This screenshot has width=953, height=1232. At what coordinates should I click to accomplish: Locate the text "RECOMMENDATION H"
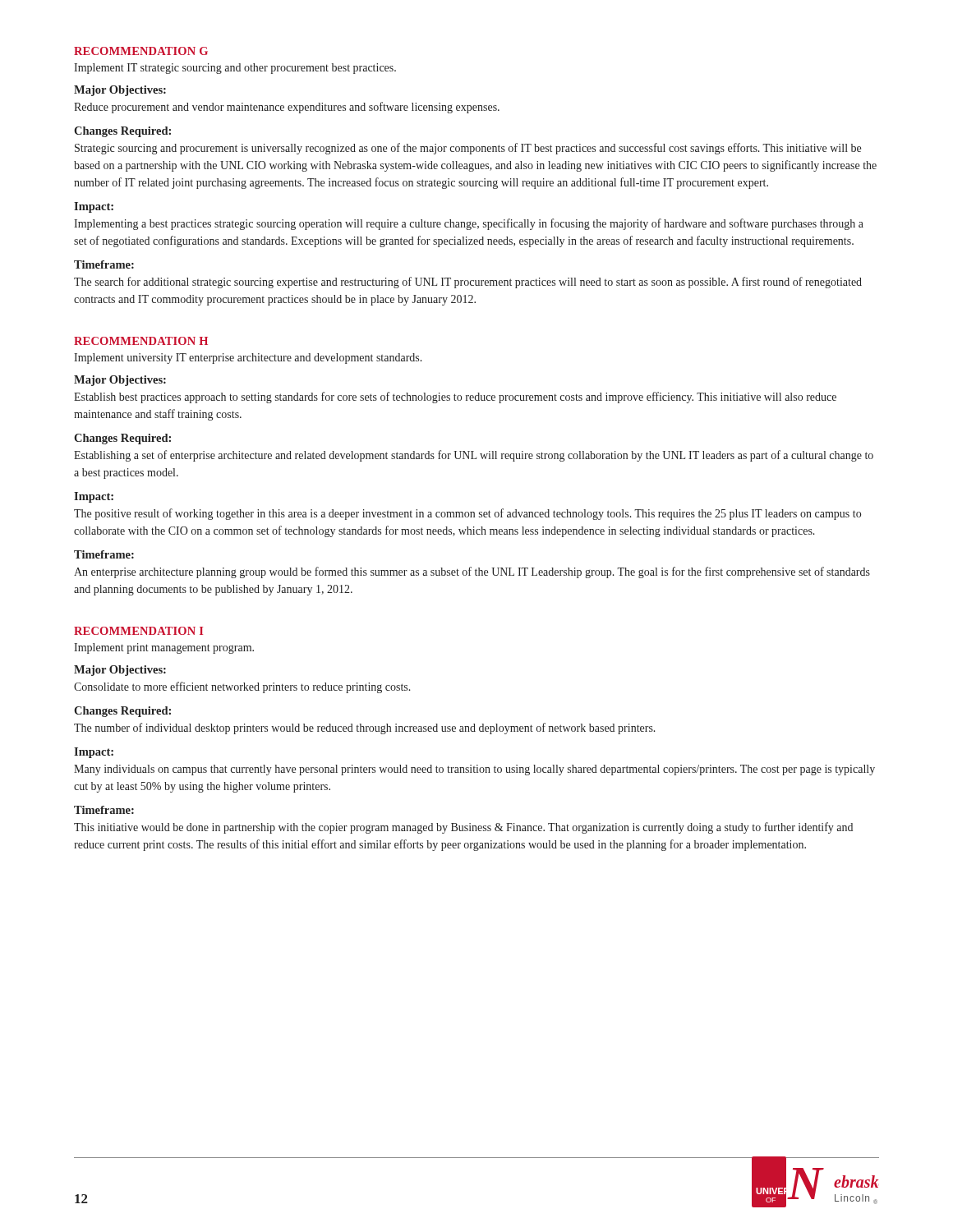(141, 341)
